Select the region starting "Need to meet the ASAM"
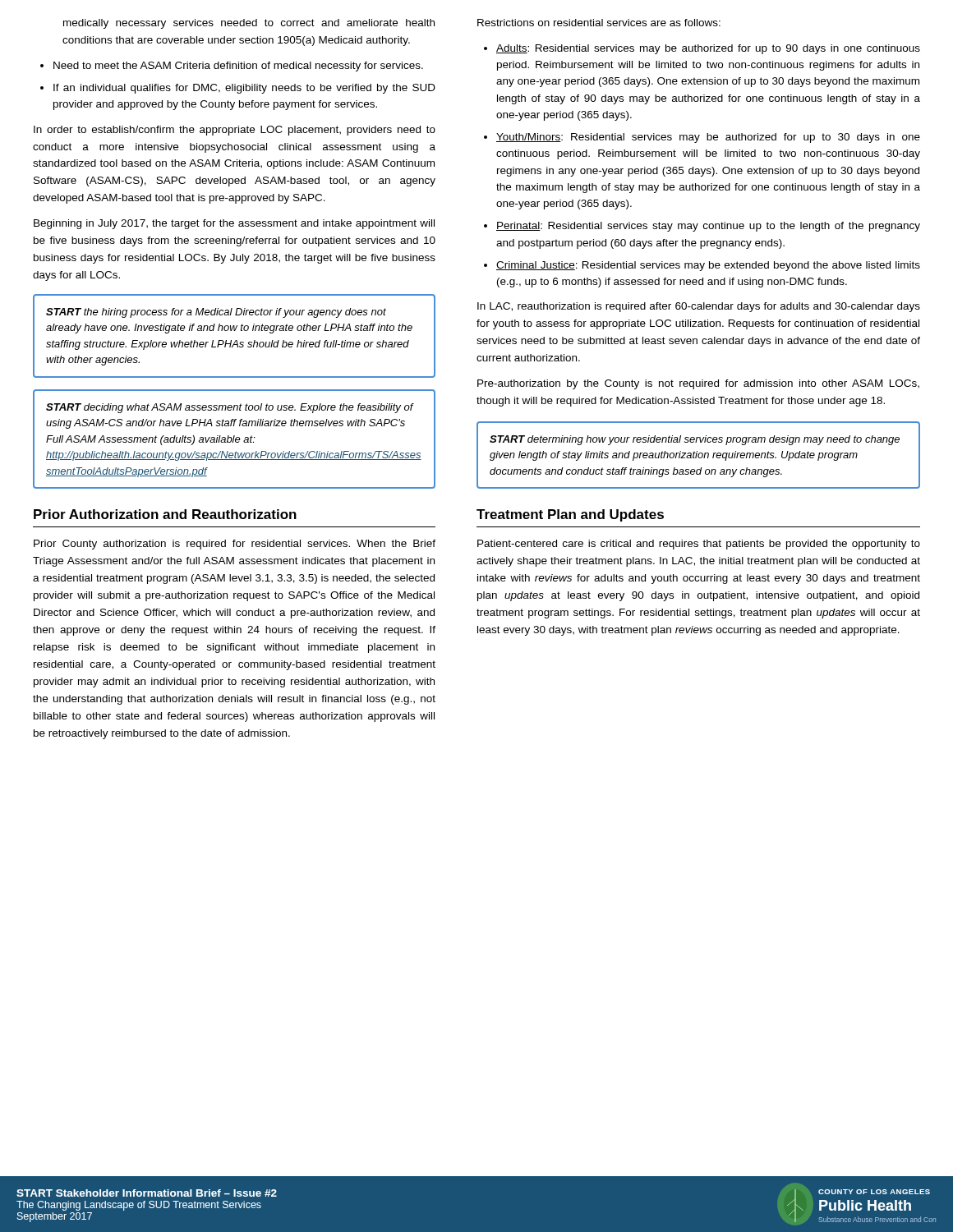 238,65
